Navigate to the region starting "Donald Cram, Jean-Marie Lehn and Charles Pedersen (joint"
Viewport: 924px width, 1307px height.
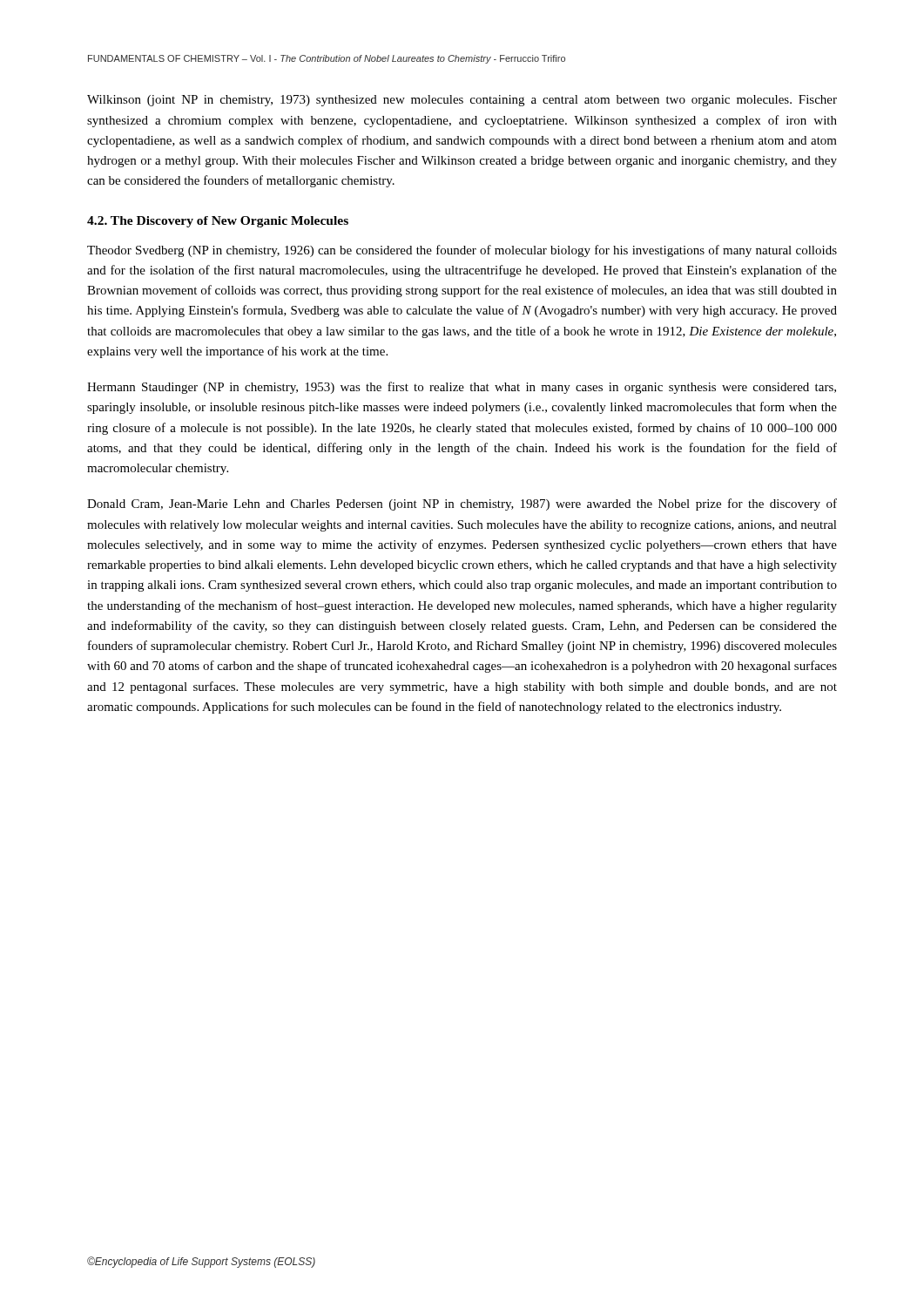(462, 605)
